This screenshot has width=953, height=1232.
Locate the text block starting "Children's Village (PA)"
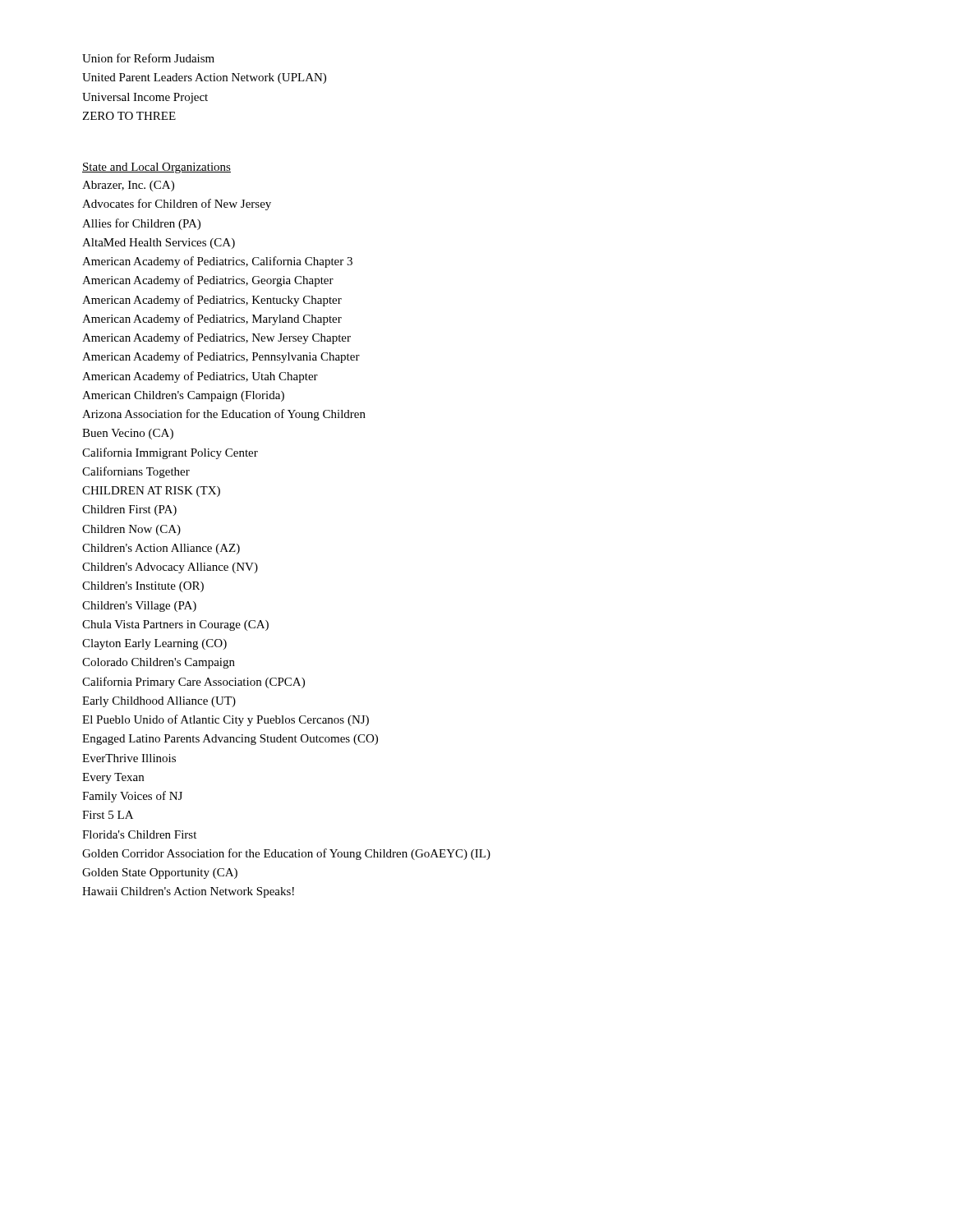[x=139, y=607]
